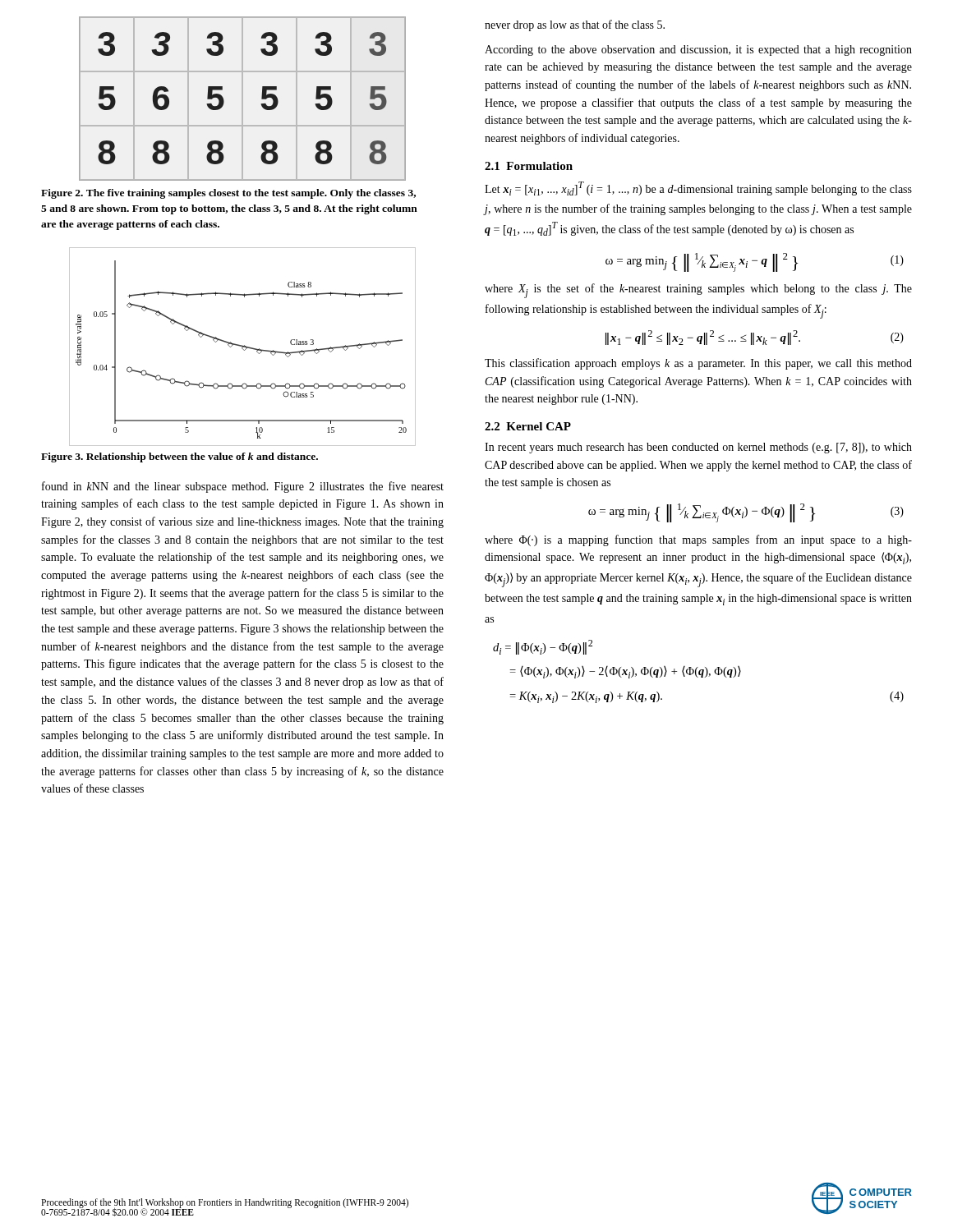Viewport: 953px width, 1232px height.
Task: Find the line chart
Action: [x=242, y=346]
